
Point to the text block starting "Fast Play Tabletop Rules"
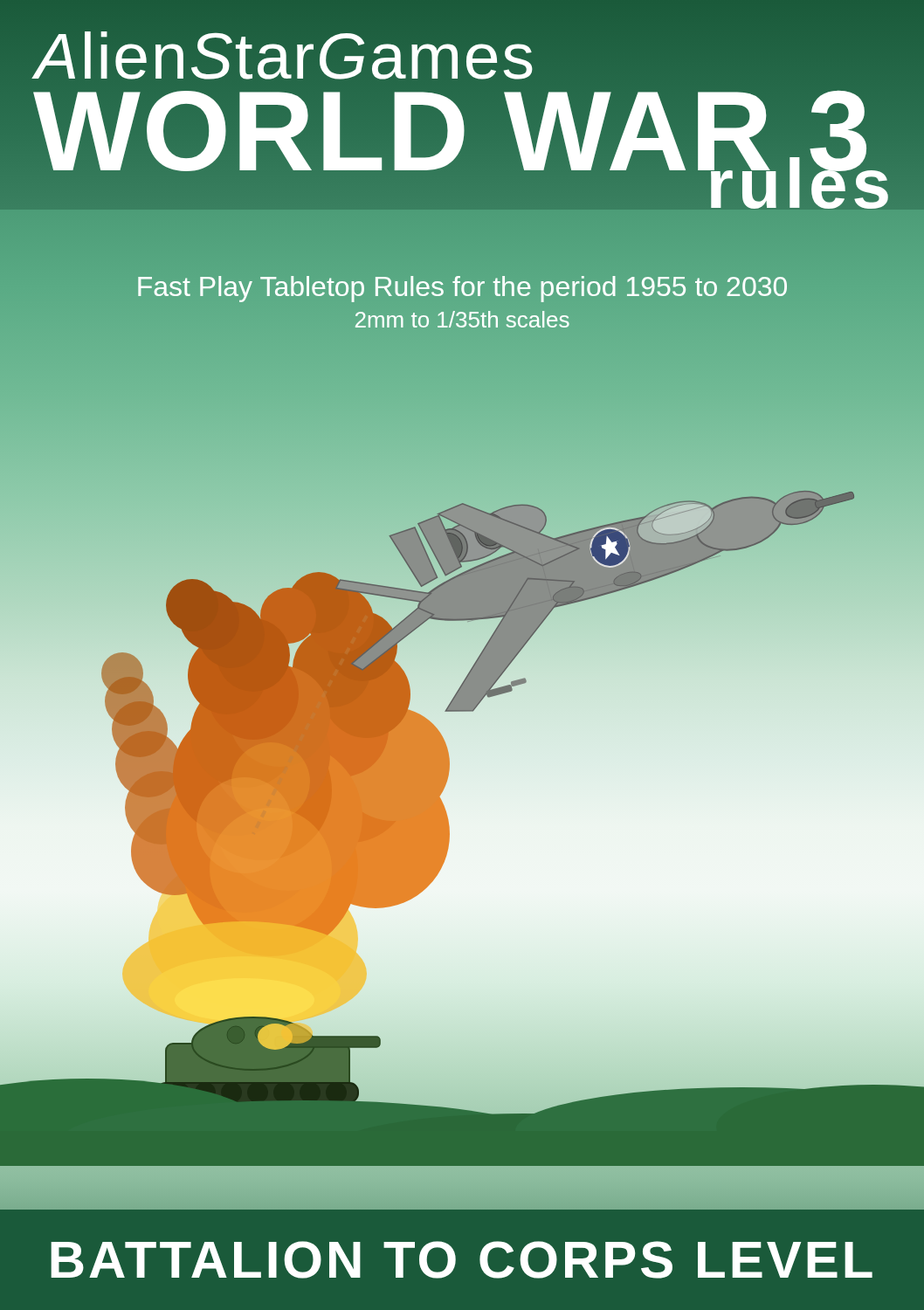point(462,302)
